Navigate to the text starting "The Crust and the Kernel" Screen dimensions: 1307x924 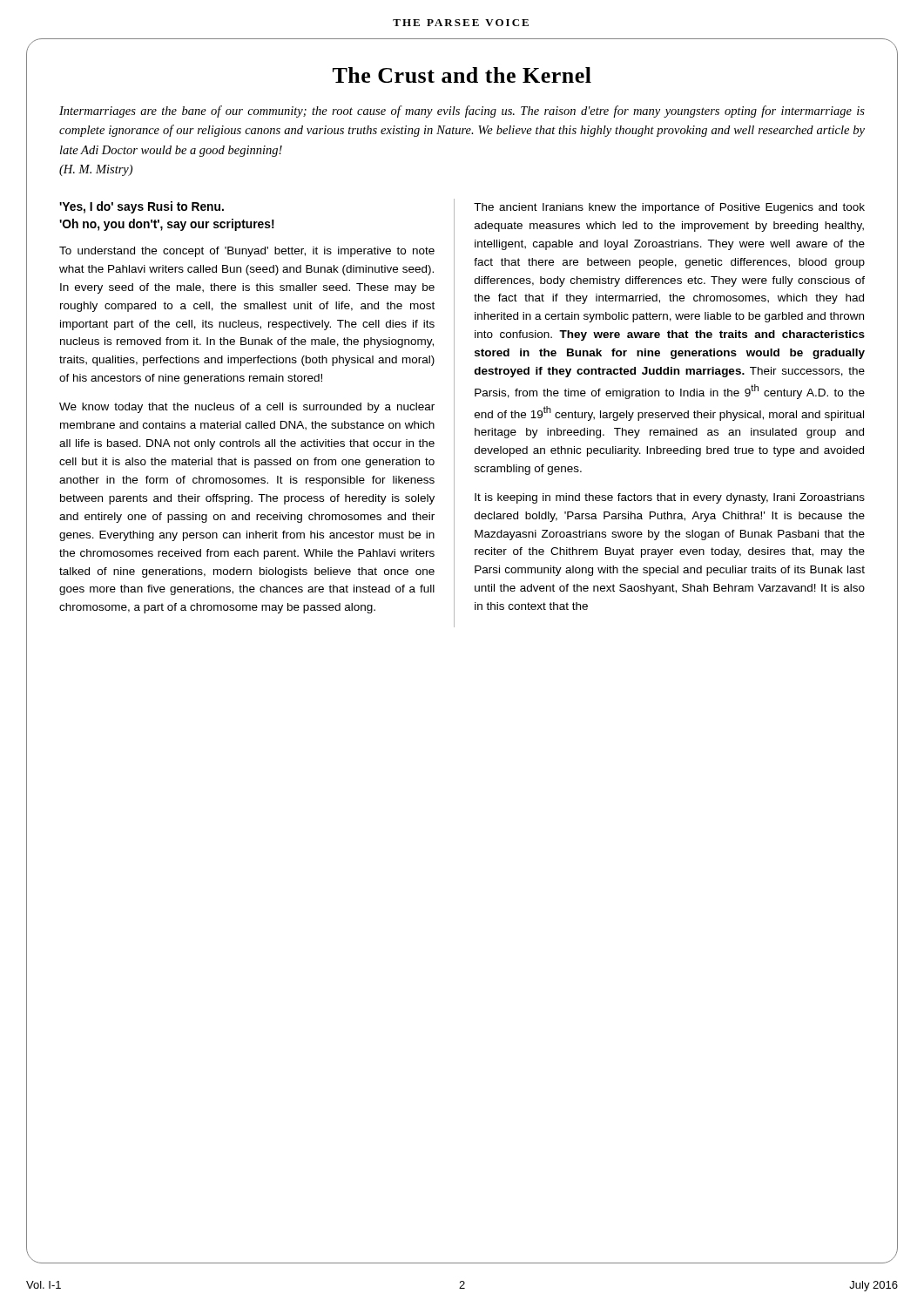tap(462, 76)
